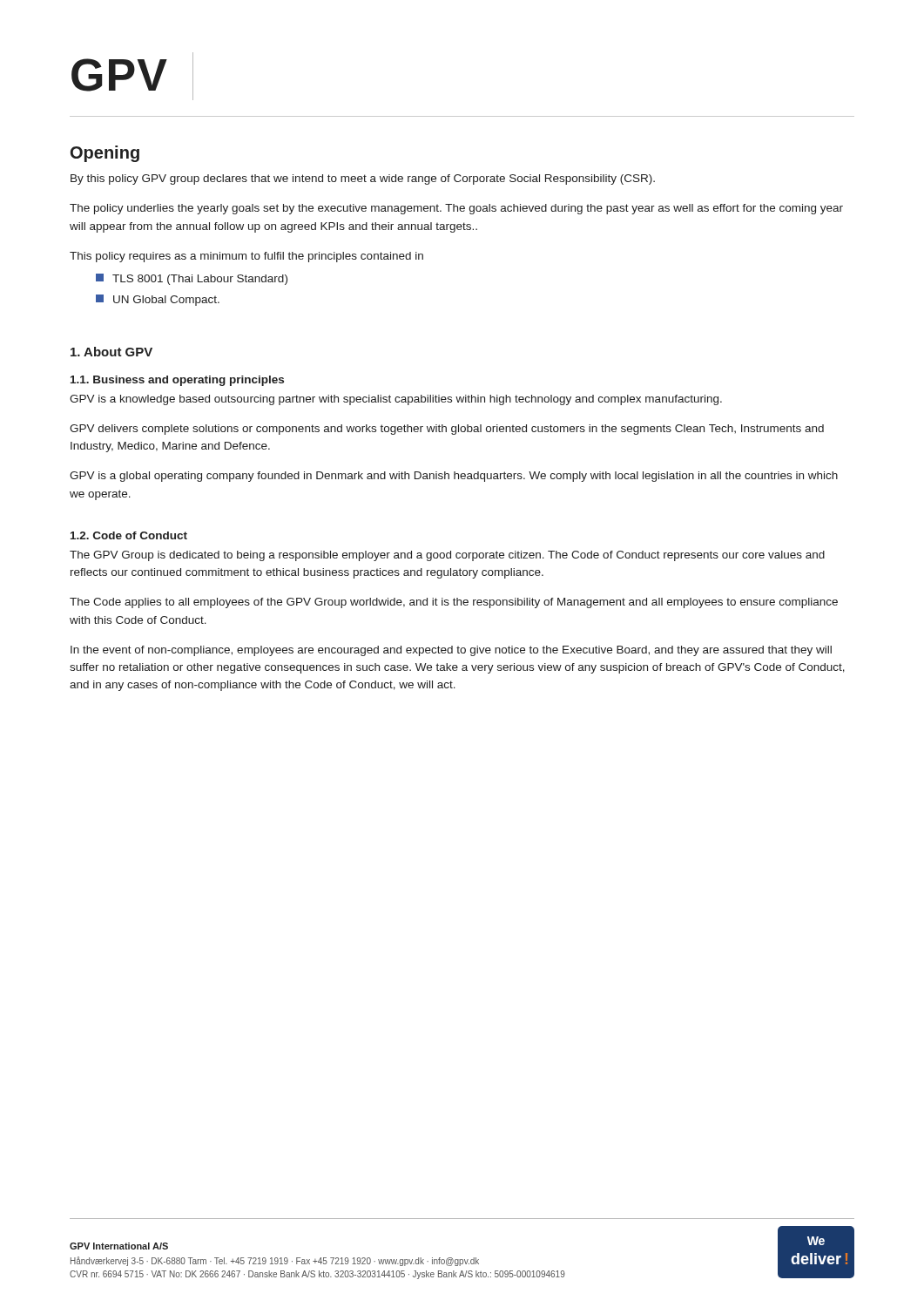This screenshot has height=1307, width=924.
Task: Locate the text block with the text "The Code applies to all"
Action: tap(454, 611)
